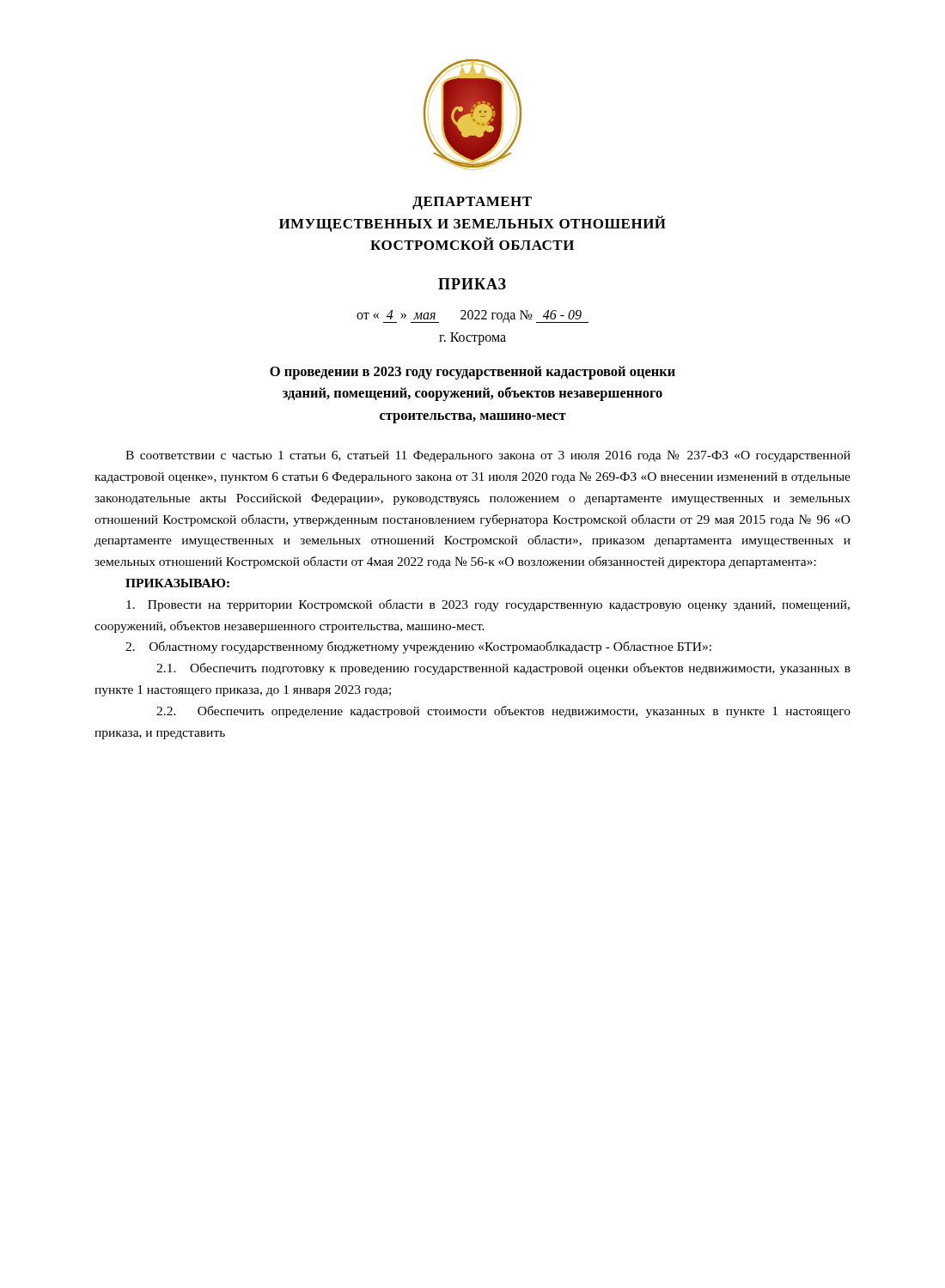945x1288 pixels.
Task: Click on the logo
Action: point(472,113)
